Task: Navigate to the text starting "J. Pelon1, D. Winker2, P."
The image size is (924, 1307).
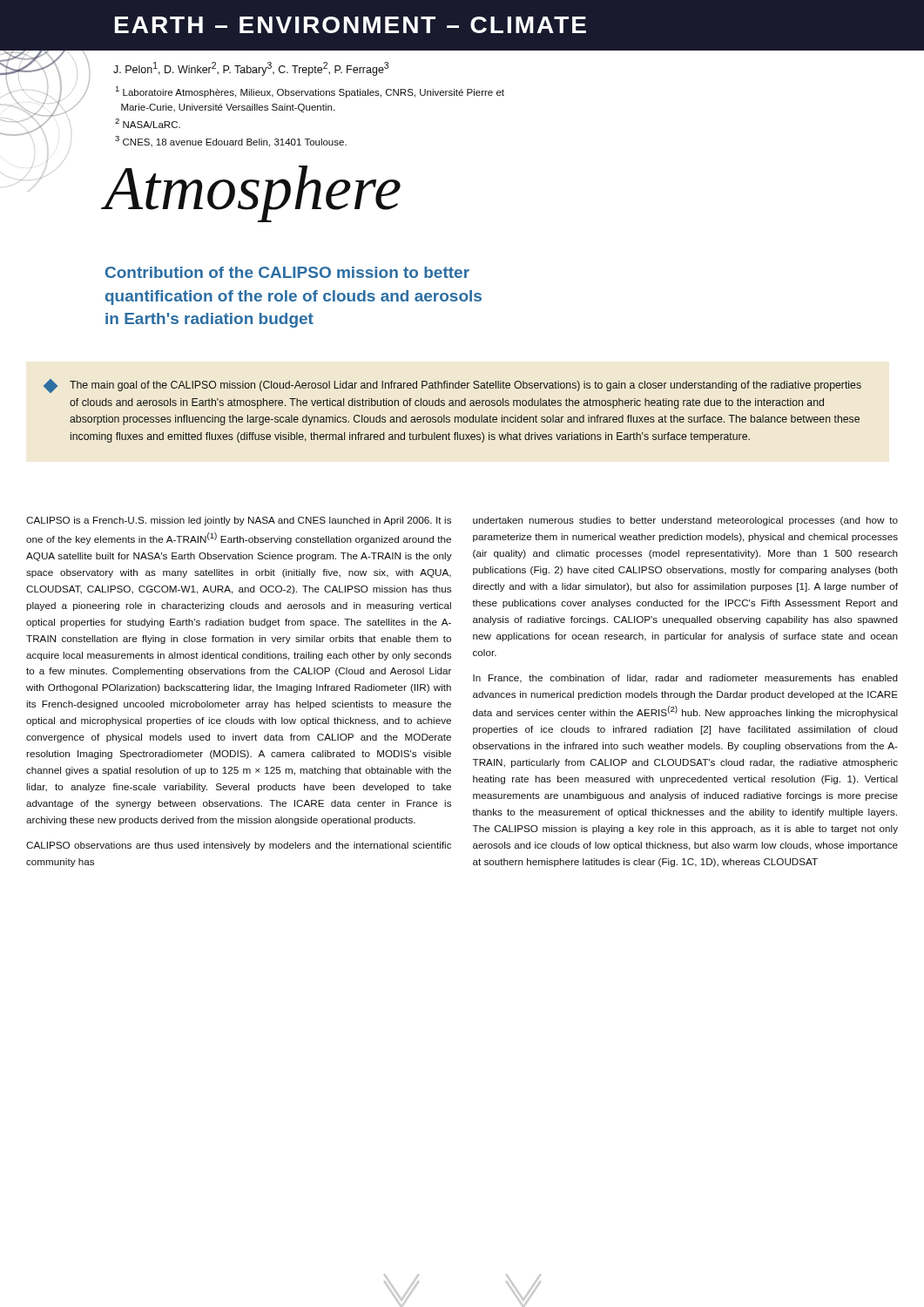Action: pyautogui.click(x=501, y=105)
